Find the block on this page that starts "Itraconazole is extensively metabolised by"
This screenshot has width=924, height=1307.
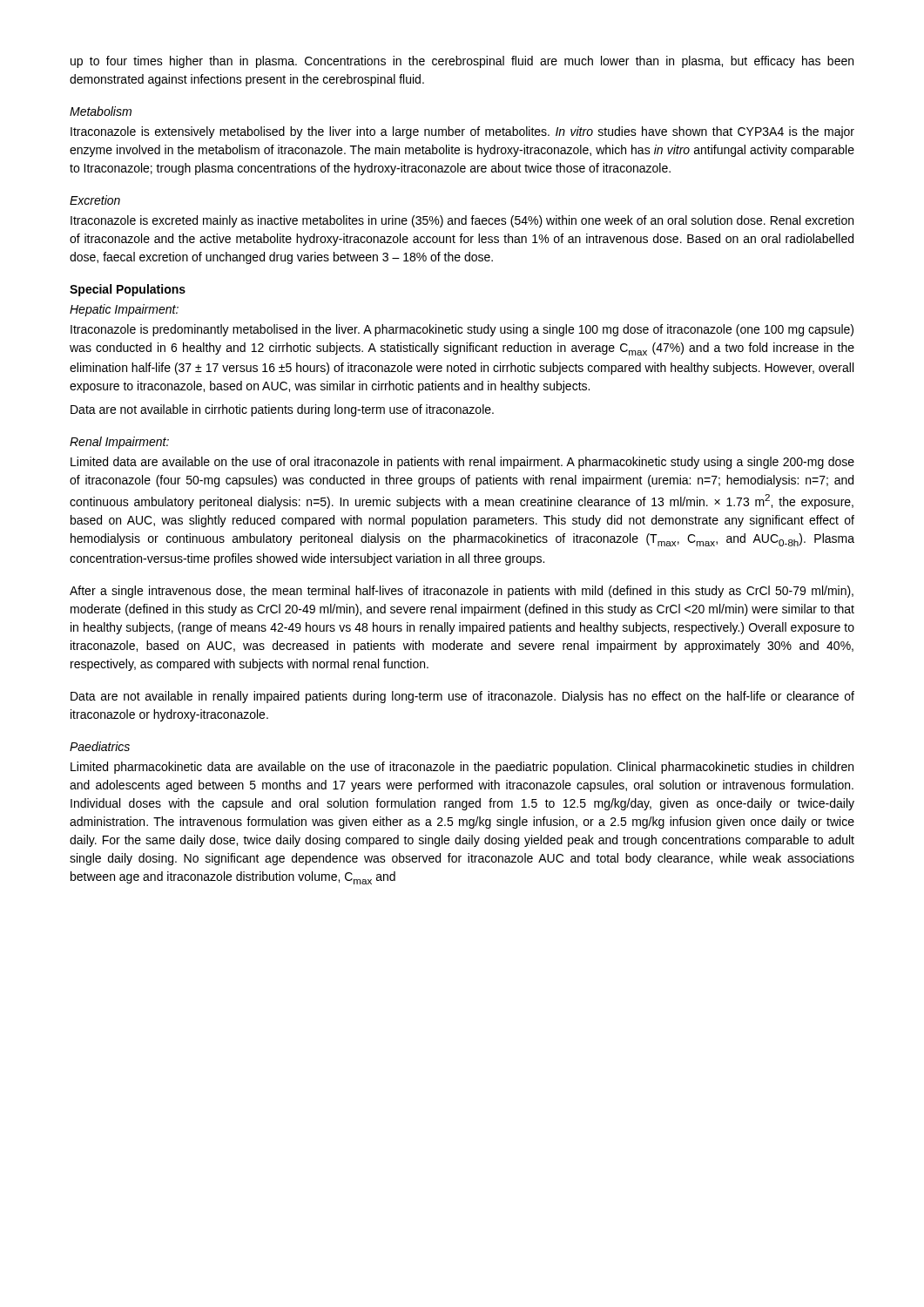pyautogui.click(x=462, y=150)
